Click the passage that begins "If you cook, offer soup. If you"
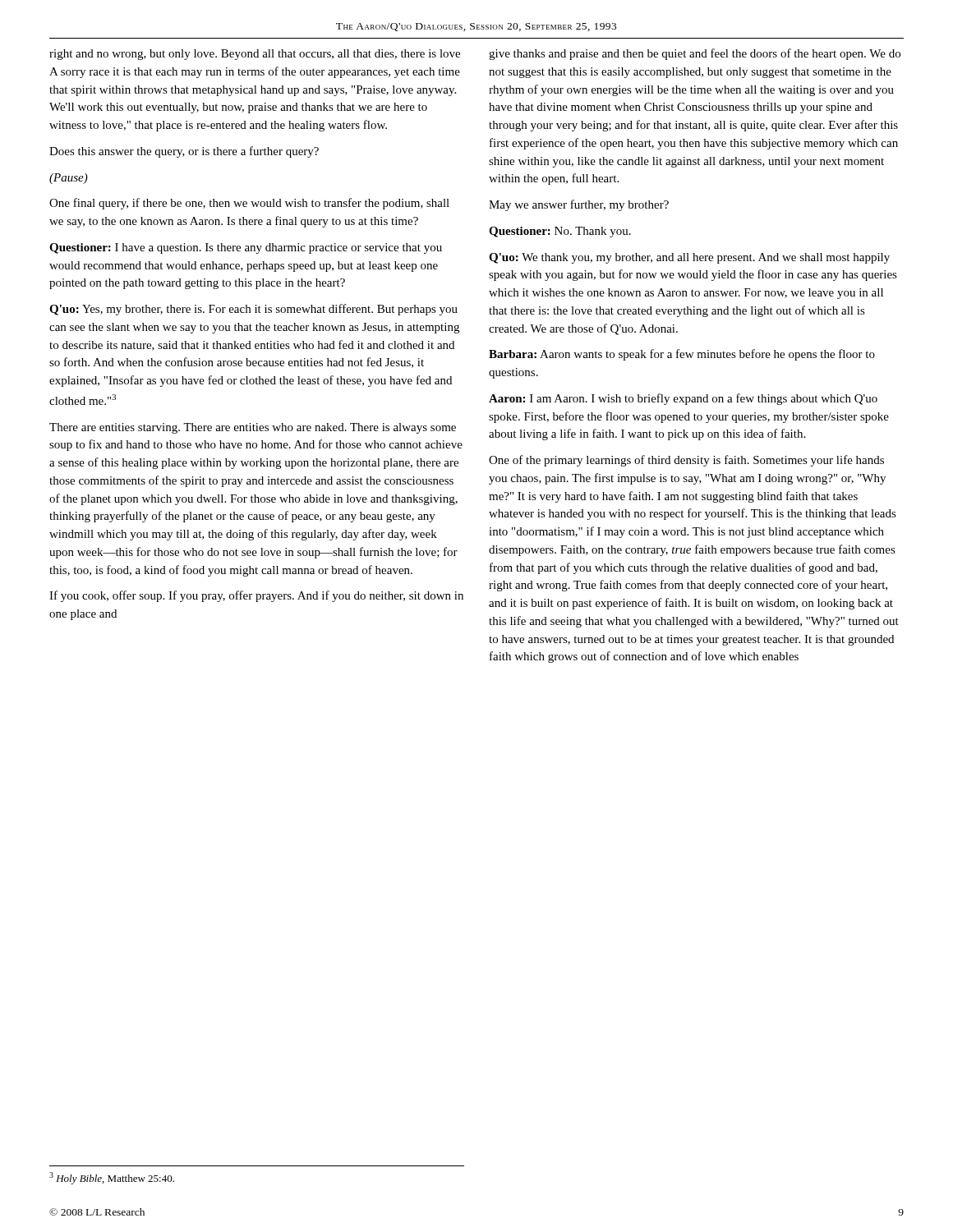953x1232 pixels. [x=257, y=605]
